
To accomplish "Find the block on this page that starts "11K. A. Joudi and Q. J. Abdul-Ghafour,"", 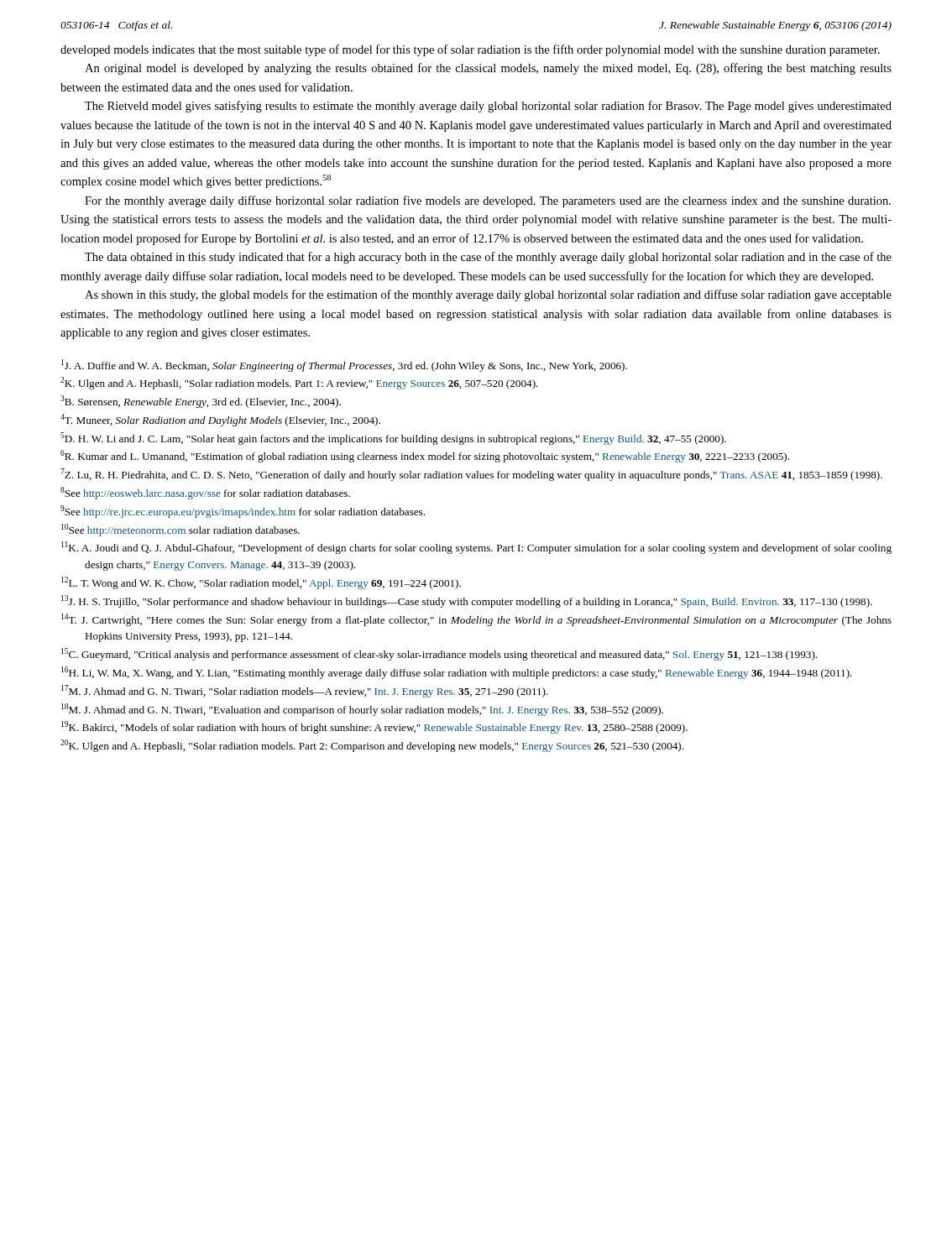I will pos(476,556).
